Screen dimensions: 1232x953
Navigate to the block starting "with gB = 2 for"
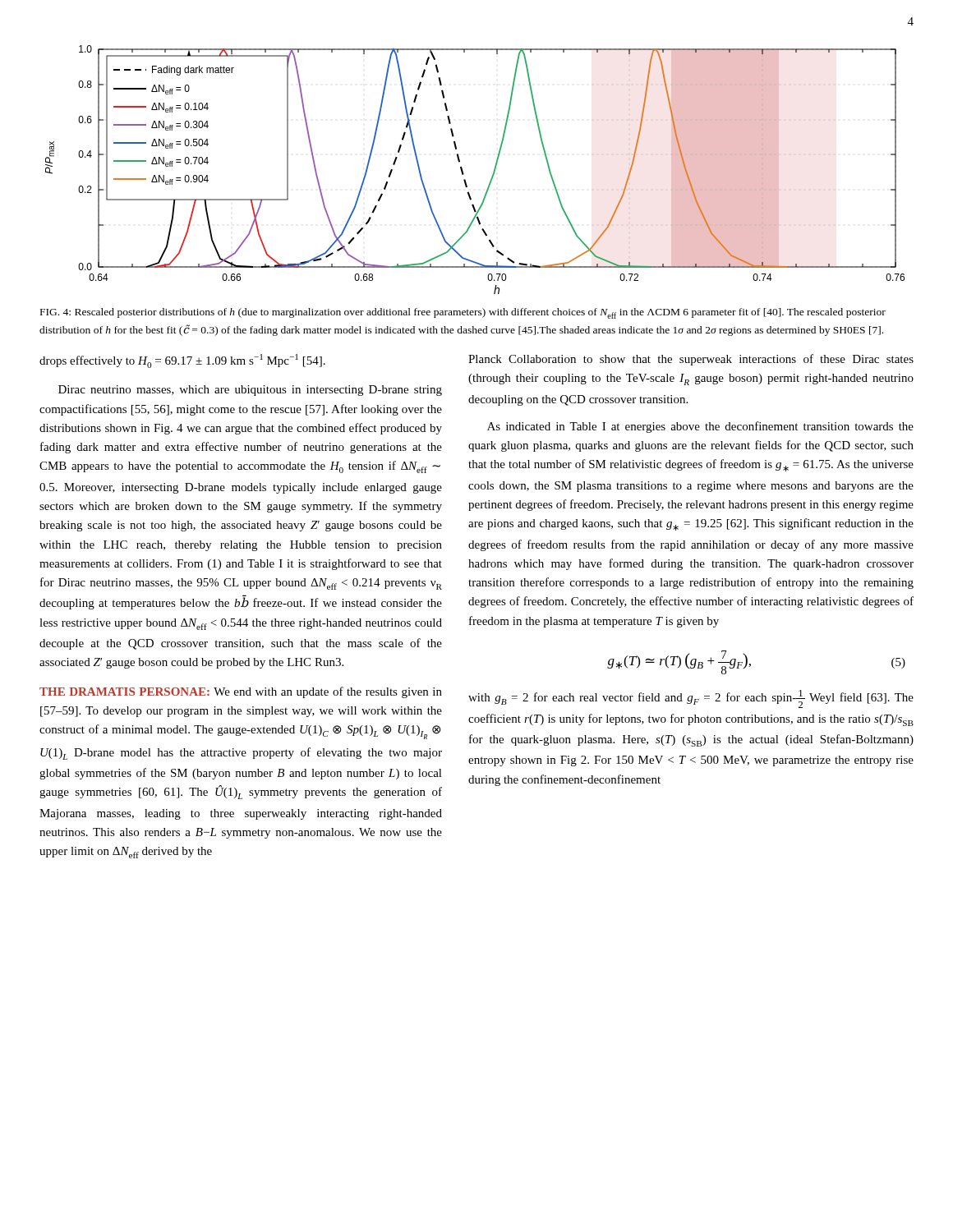[691, 738]
